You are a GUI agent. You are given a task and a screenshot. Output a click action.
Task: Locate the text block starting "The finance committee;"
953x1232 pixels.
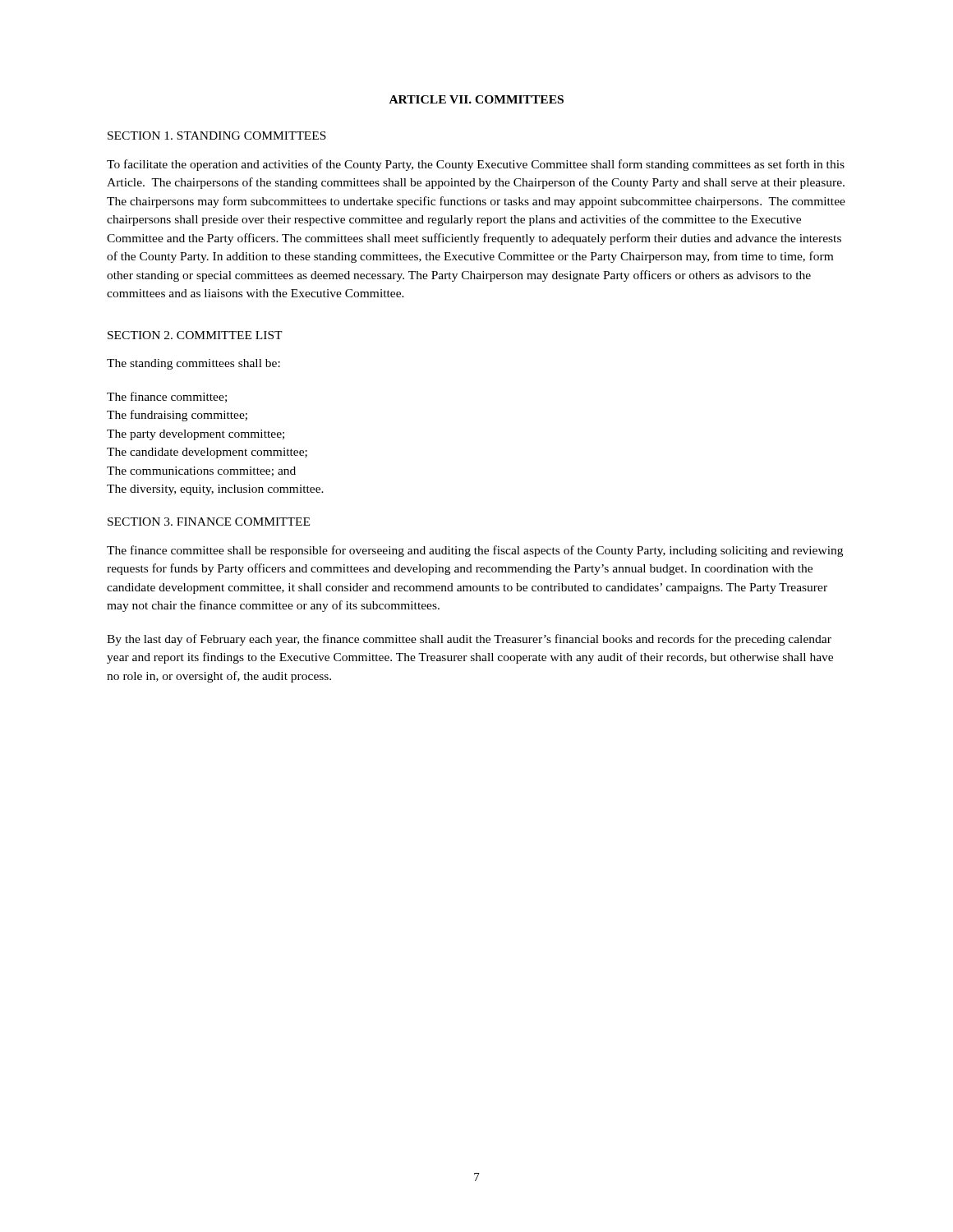(167, 396)
